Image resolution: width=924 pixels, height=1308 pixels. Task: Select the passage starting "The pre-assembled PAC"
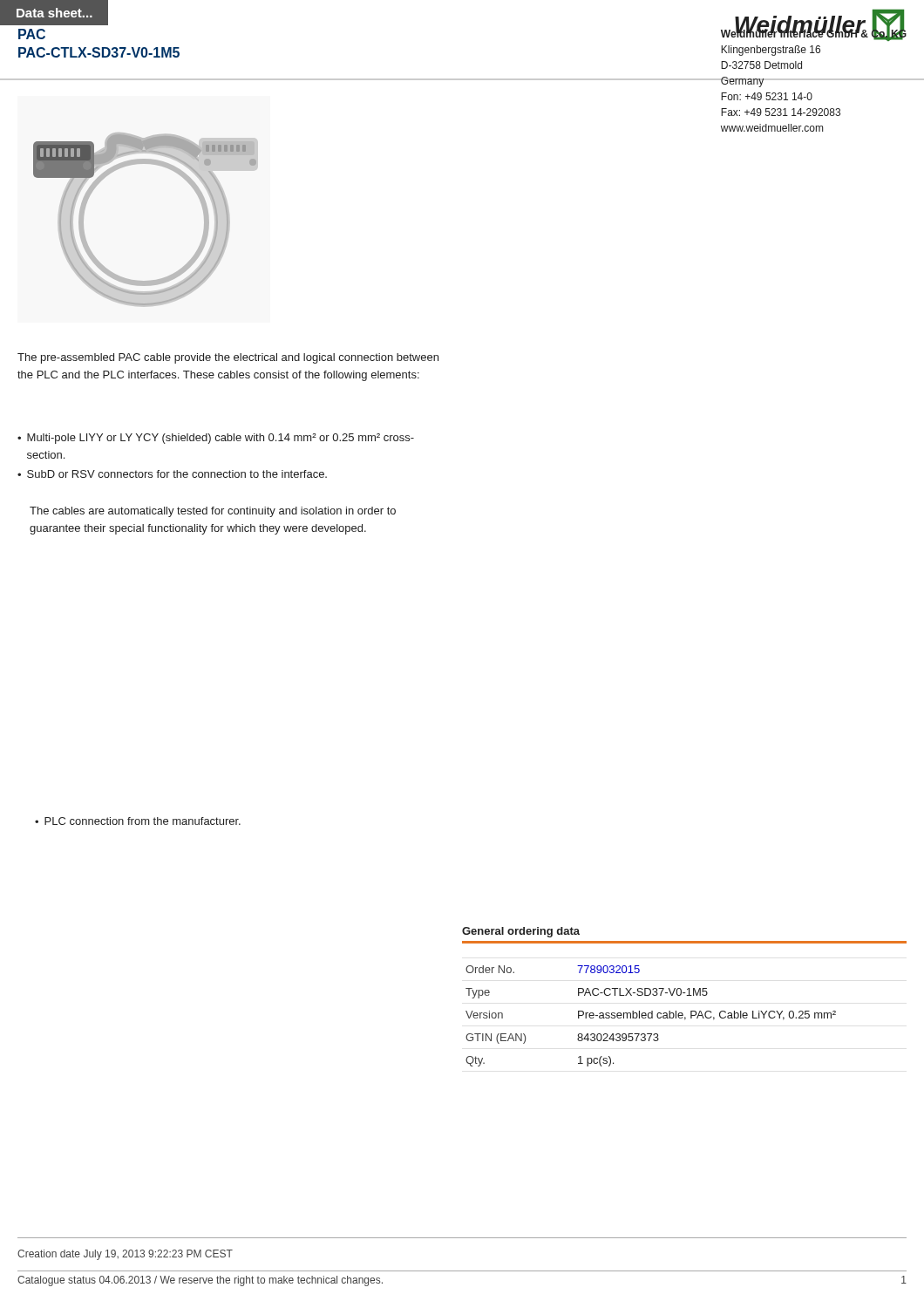228,366
